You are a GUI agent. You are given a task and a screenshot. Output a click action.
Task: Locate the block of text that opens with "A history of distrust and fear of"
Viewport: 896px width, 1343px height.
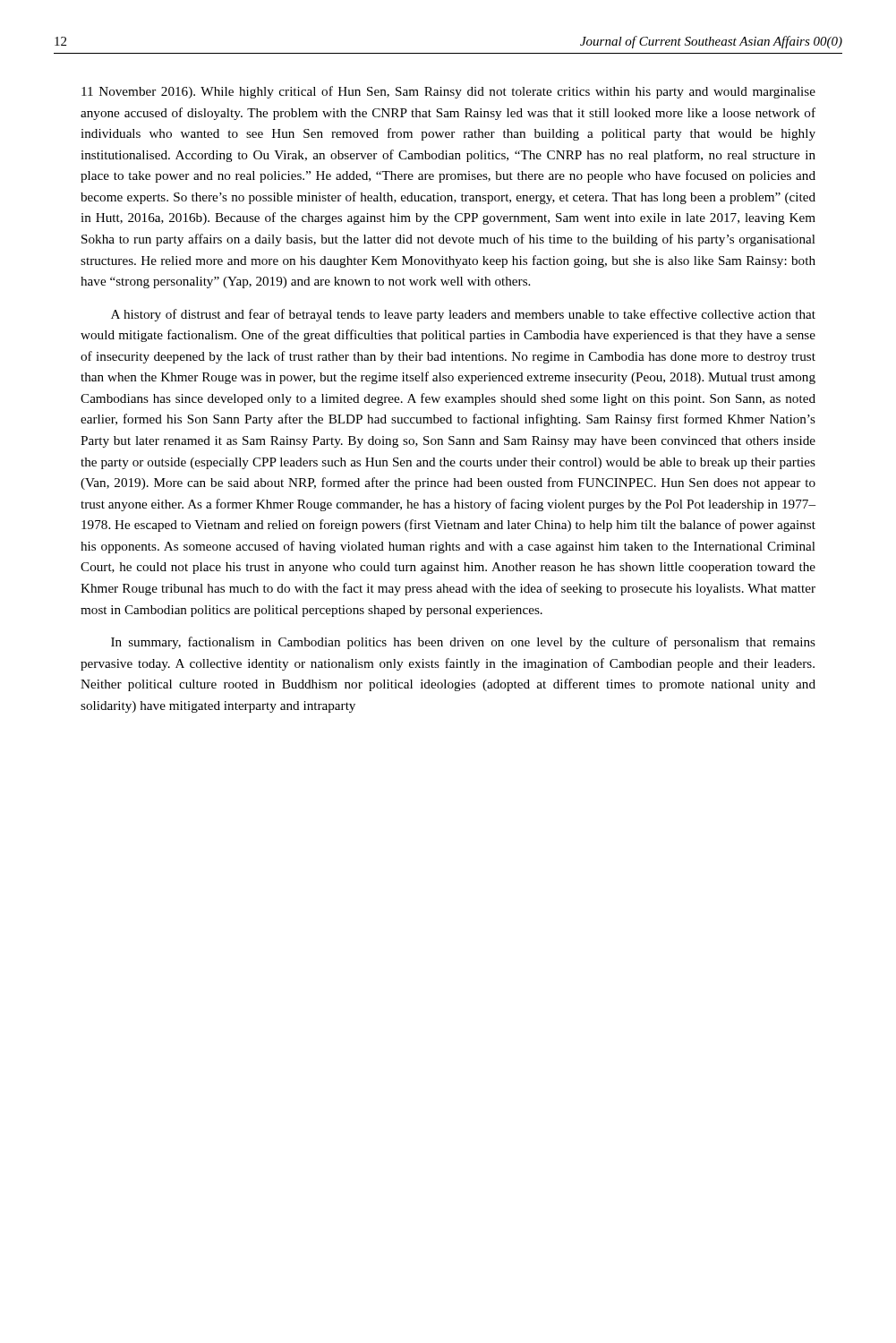pyautogui.click(x=448, y=461)
